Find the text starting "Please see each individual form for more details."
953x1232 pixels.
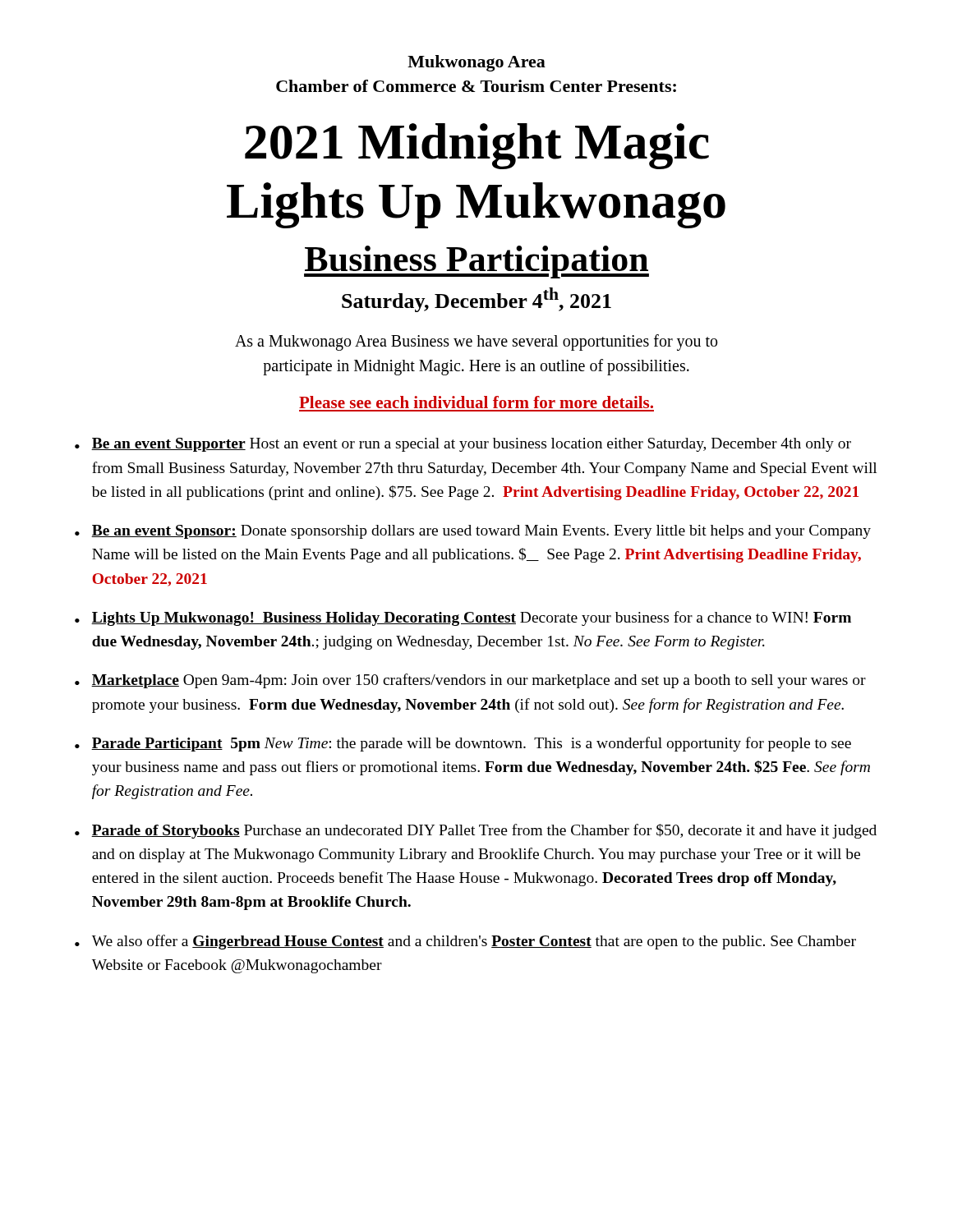[x=476, y=403]
